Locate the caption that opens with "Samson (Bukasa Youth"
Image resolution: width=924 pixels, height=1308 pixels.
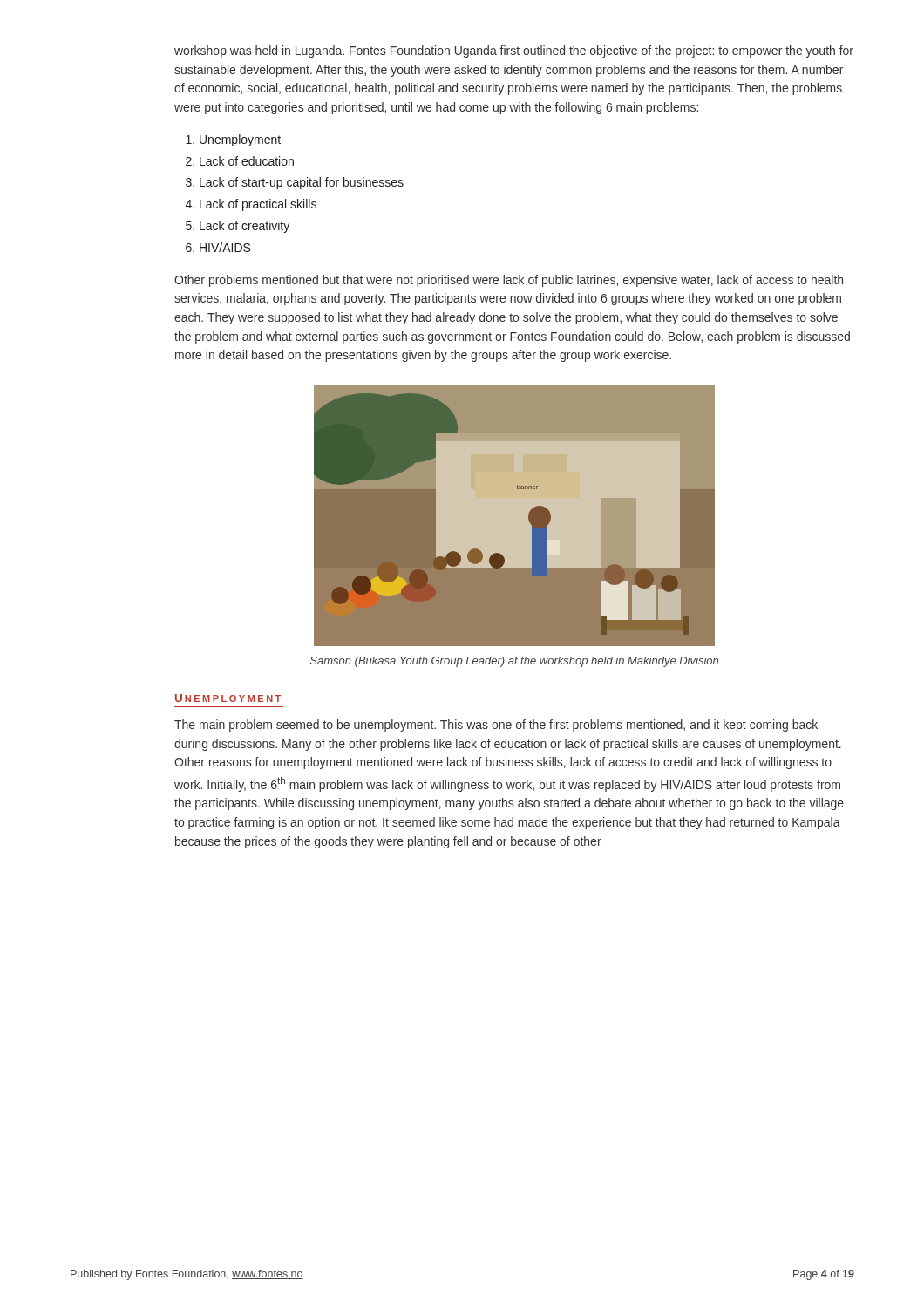click(x=514, y=661)
